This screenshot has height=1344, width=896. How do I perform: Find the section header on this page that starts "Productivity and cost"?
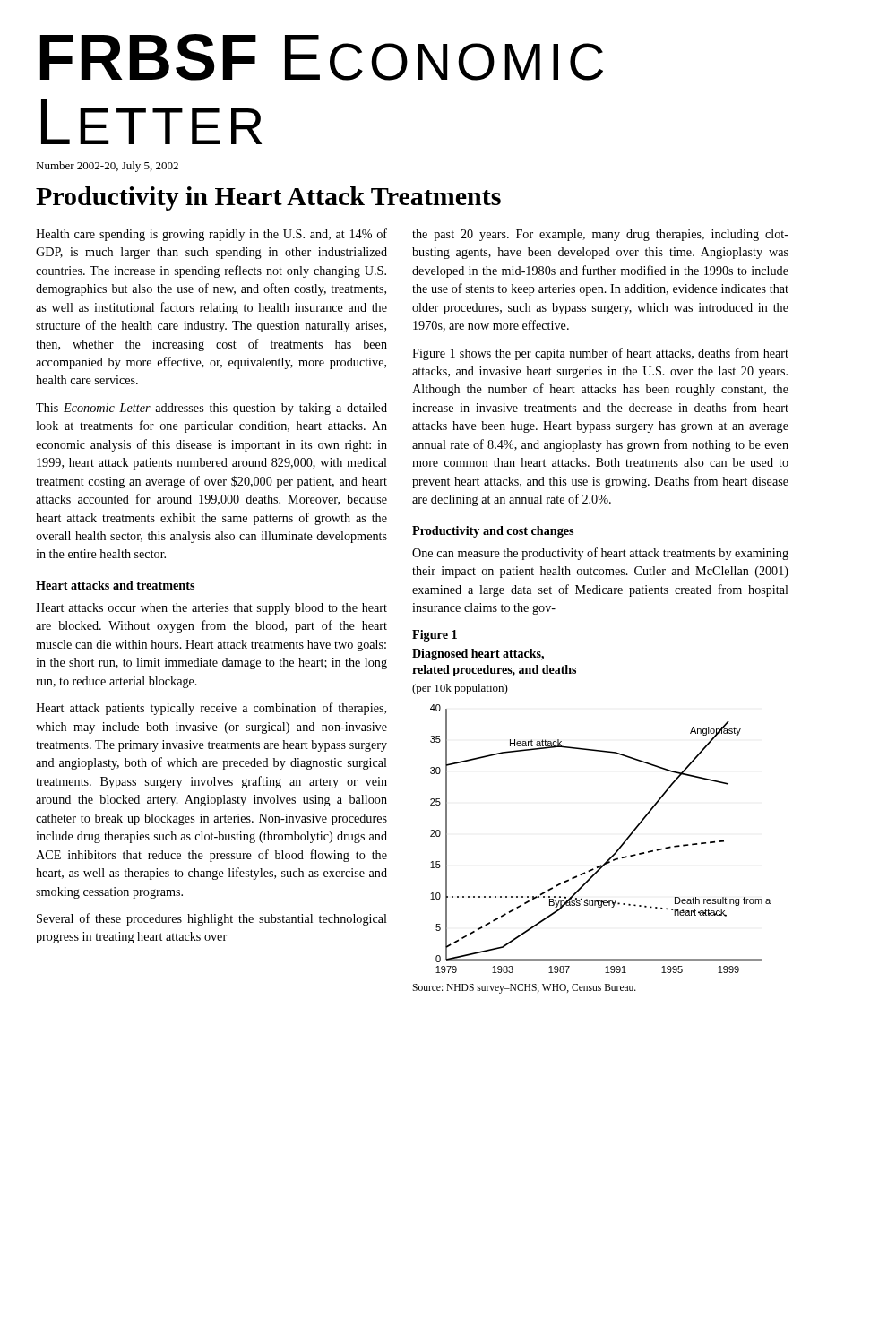click(x=493, y=530)
